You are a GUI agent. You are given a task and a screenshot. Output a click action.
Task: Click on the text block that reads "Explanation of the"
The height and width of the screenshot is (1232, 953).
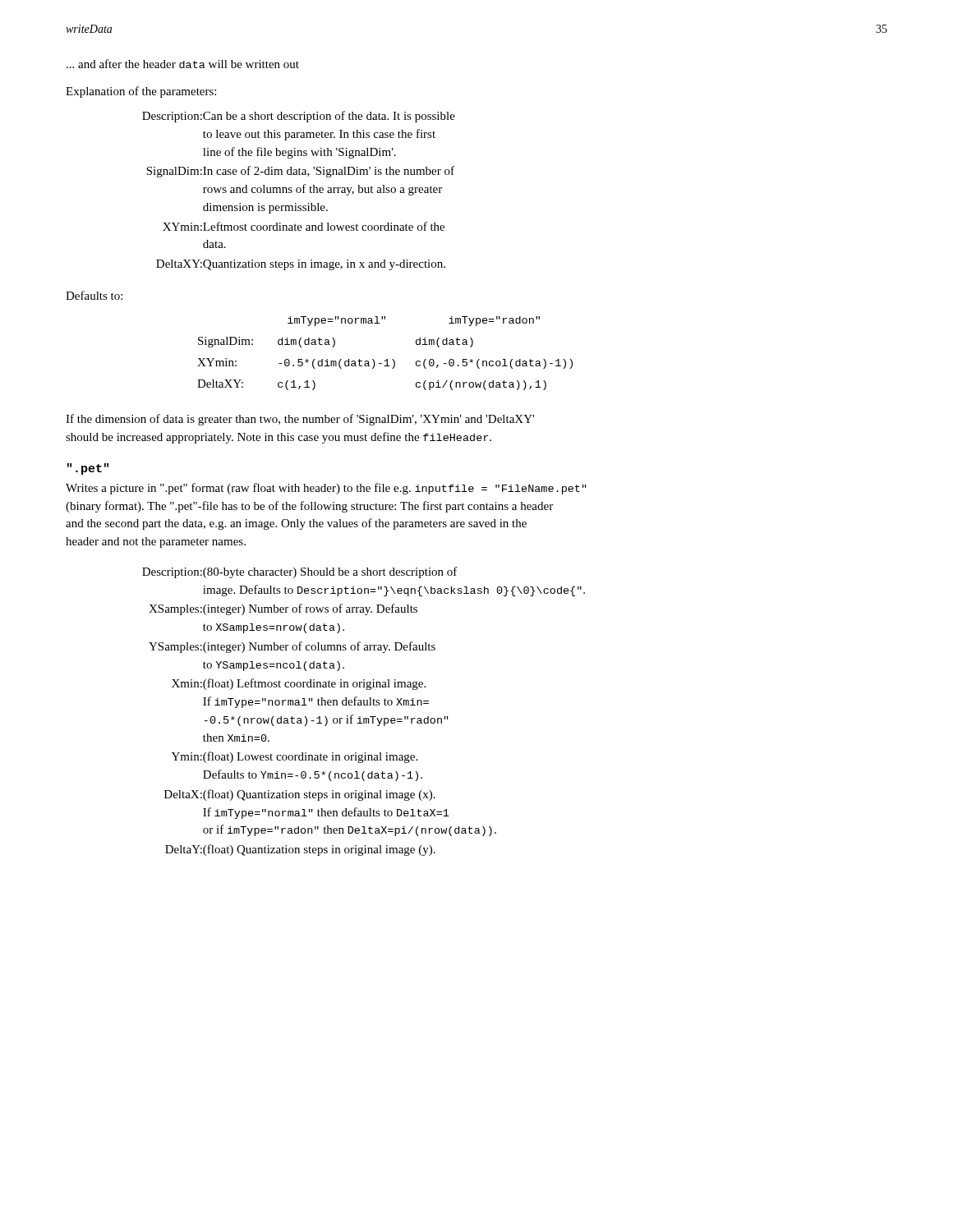(142, 91)
